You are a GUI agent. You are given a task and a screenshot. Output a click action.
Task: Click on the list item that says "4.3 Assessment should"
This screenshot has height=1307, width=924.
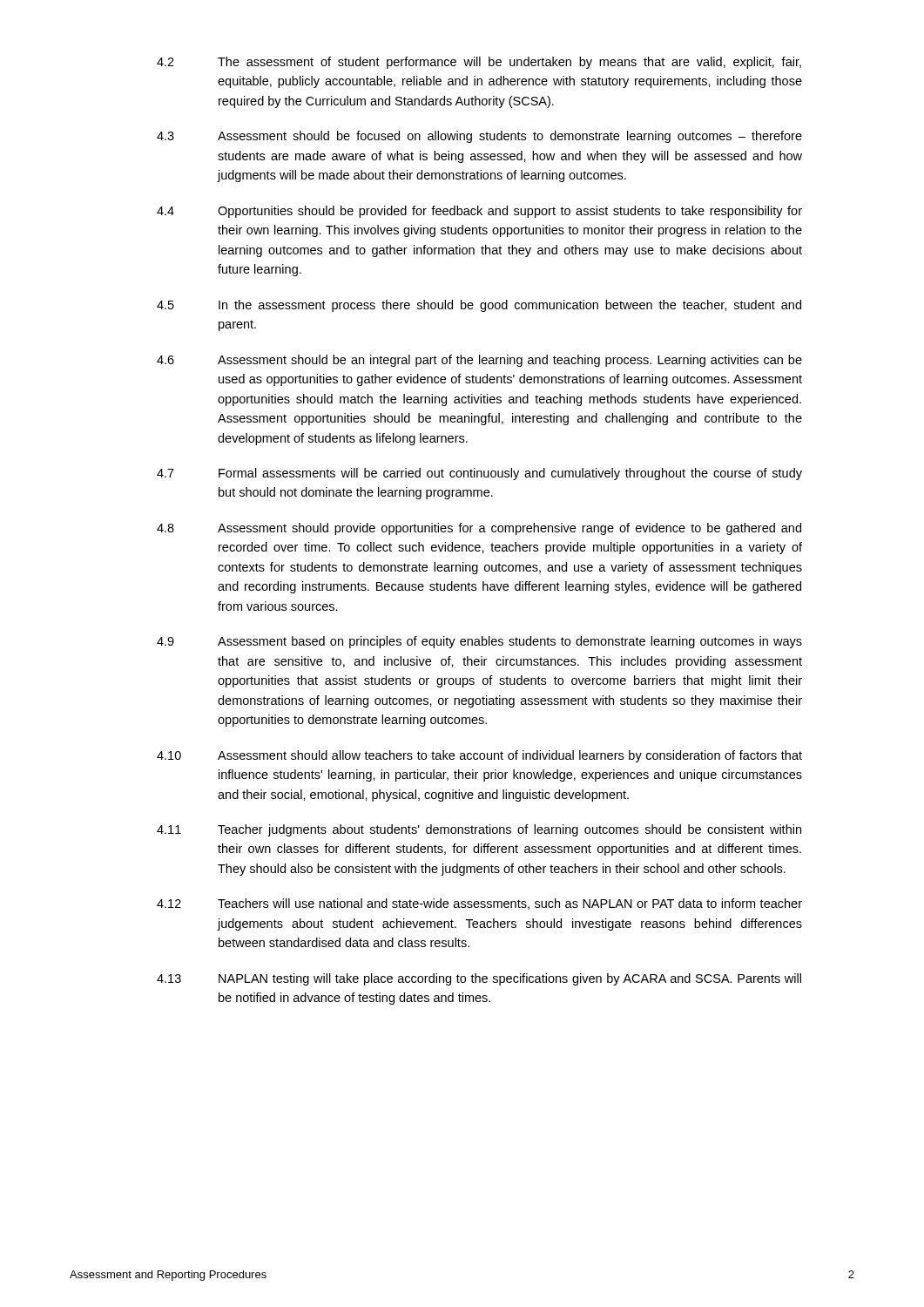pyautogui.click(x=479, y=156)
